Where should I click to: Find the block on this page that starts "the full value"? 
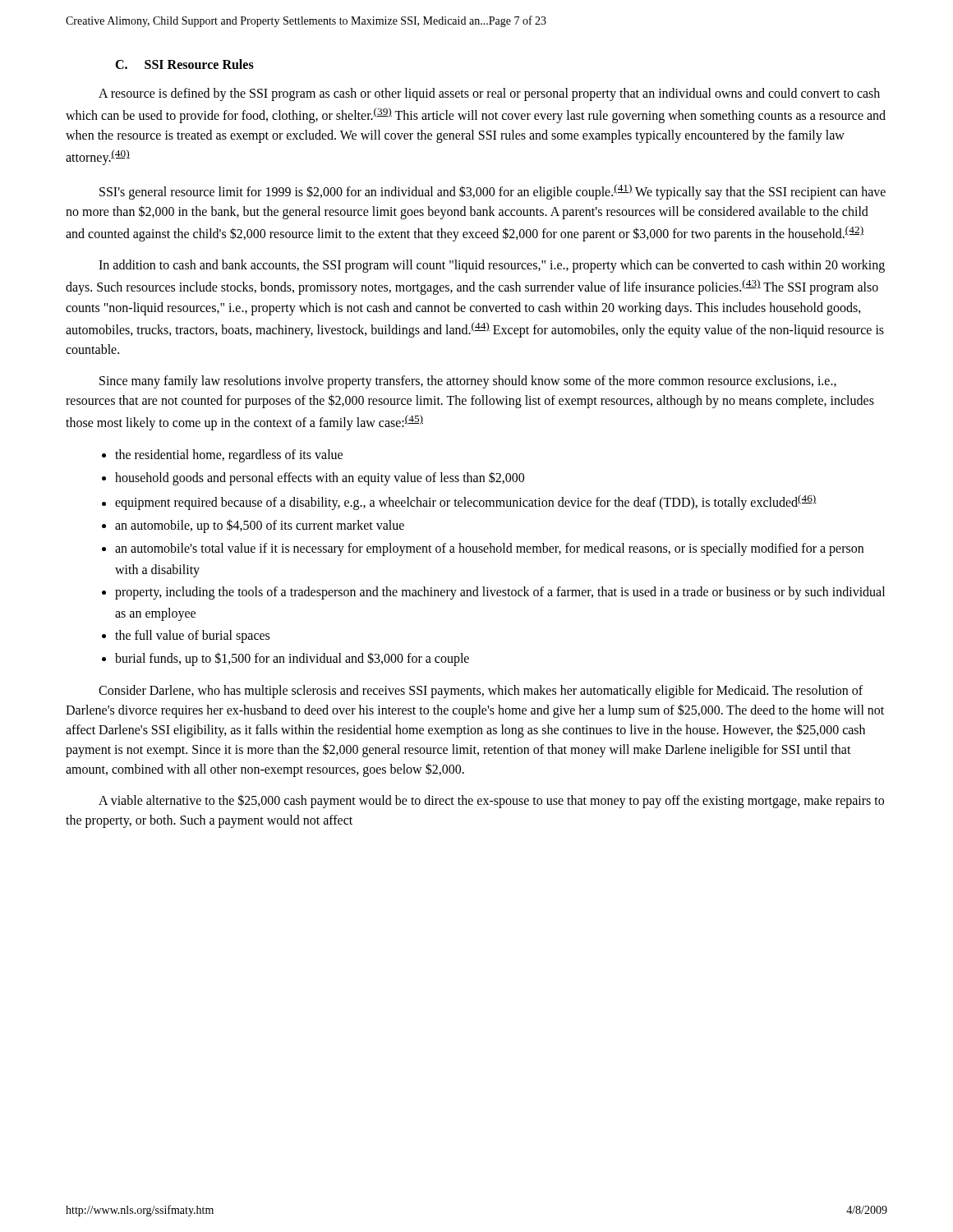tap(193, 636)
